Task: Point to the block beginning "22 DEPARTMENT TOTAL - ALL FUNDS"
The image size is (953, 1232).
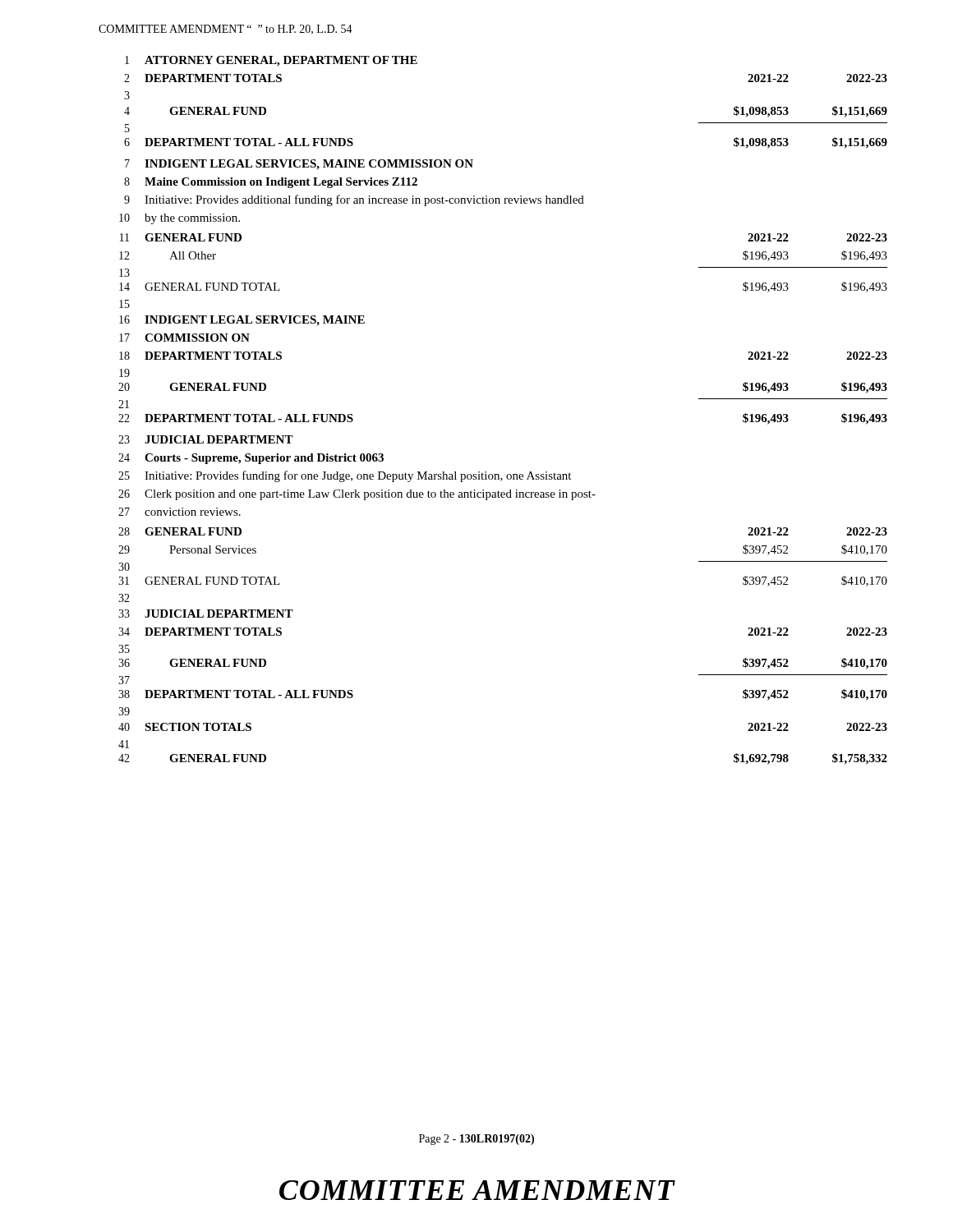Action: [x=242, y=418]
